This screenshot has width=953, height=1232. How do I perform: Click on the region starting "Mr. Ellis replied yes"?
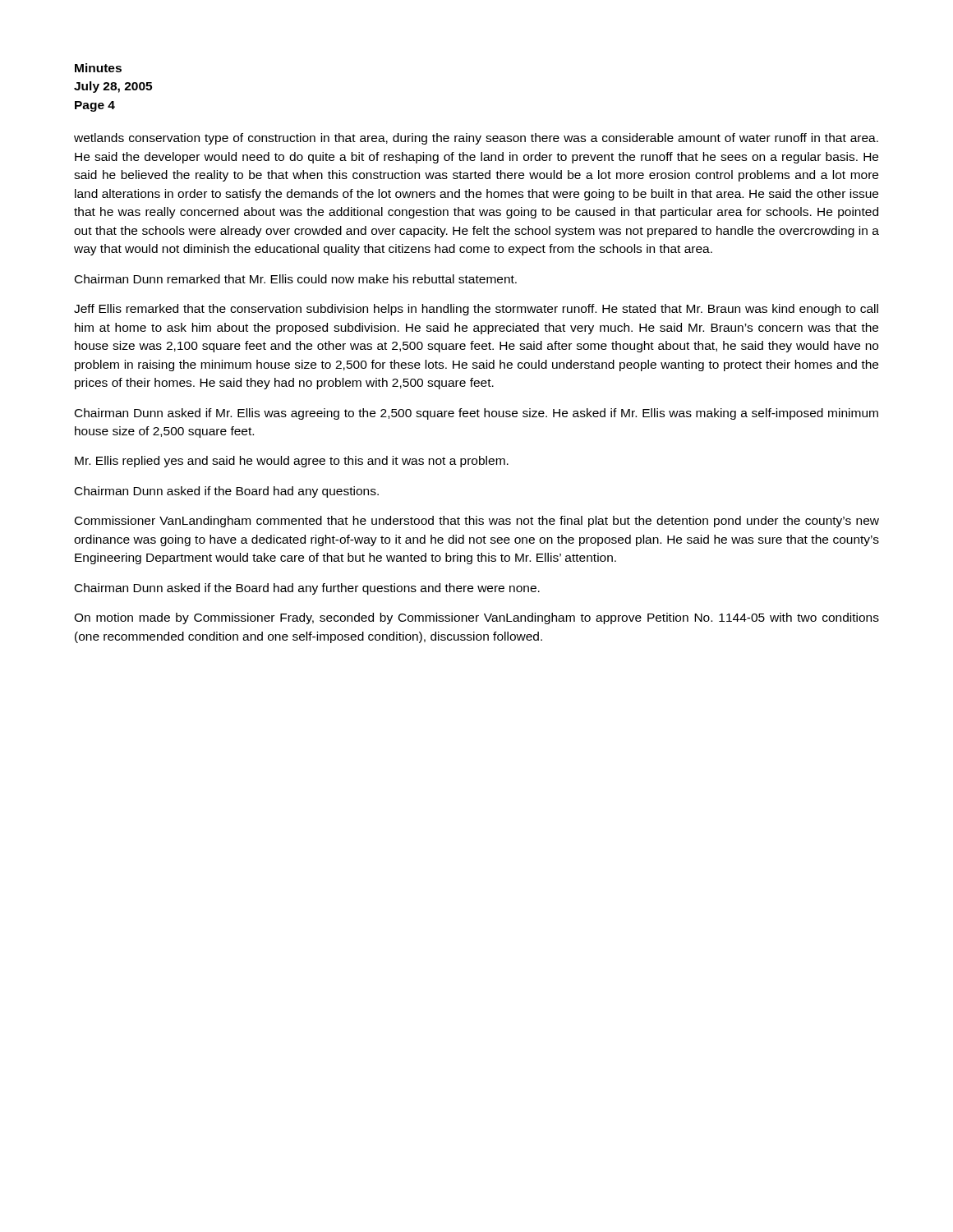point(292,461)
